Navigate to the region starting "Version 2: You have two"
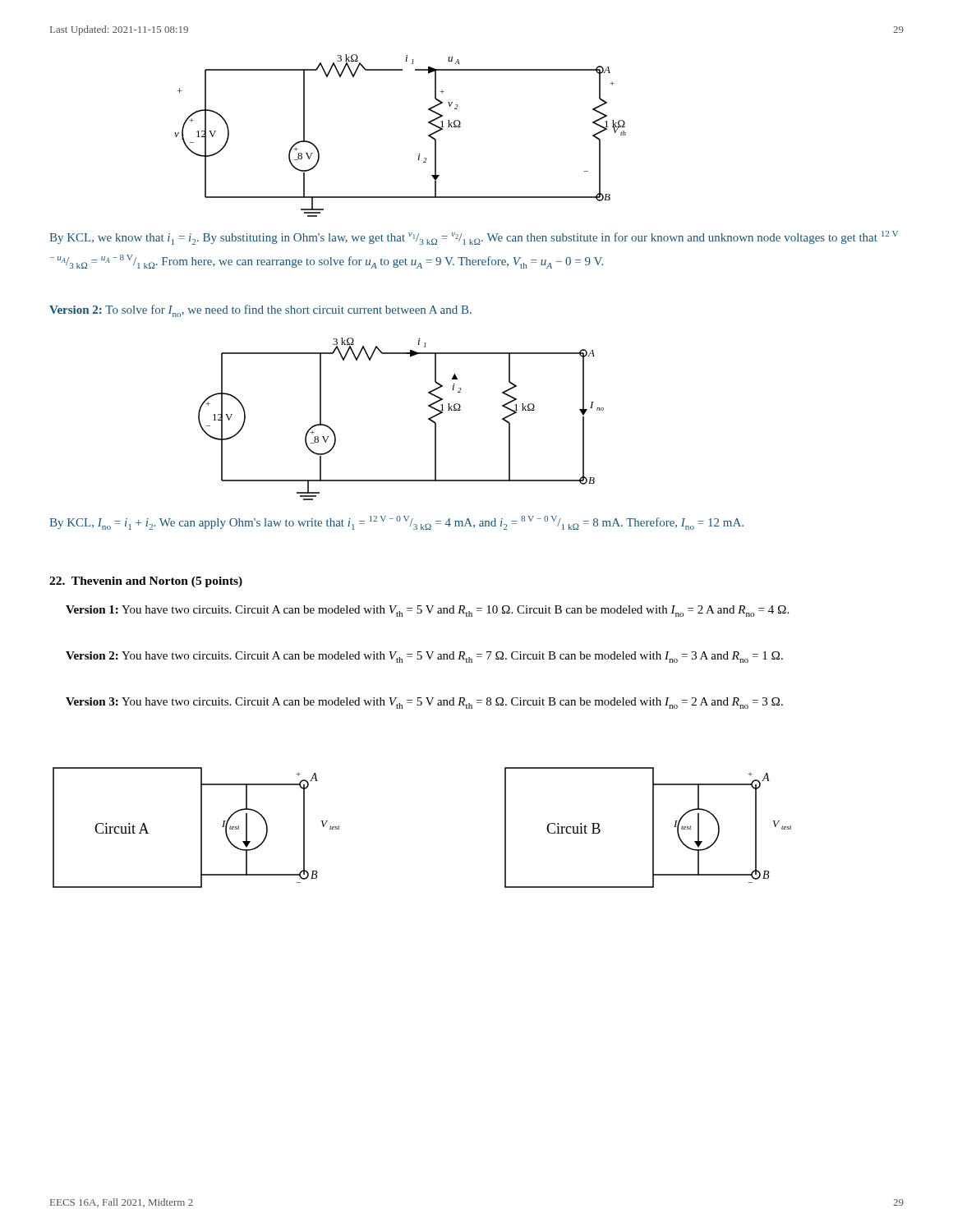The width and height of the screenshot is (953, 1232). click(425, 657)
